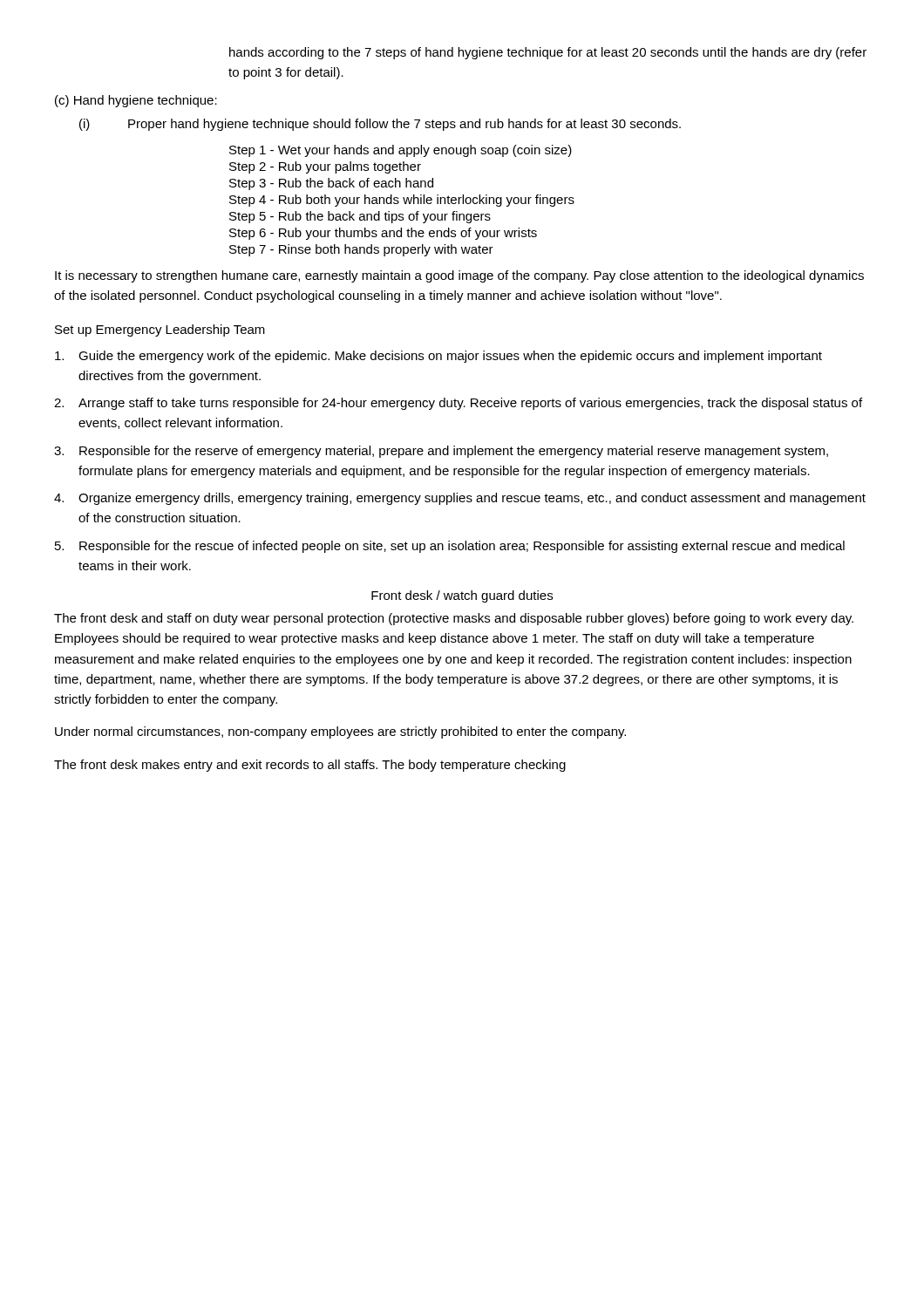The width and height of the screenshot is (924, 1308).
Task: Click on the block starting "Step 4 - Rub"
Action: tap(401, 199)
